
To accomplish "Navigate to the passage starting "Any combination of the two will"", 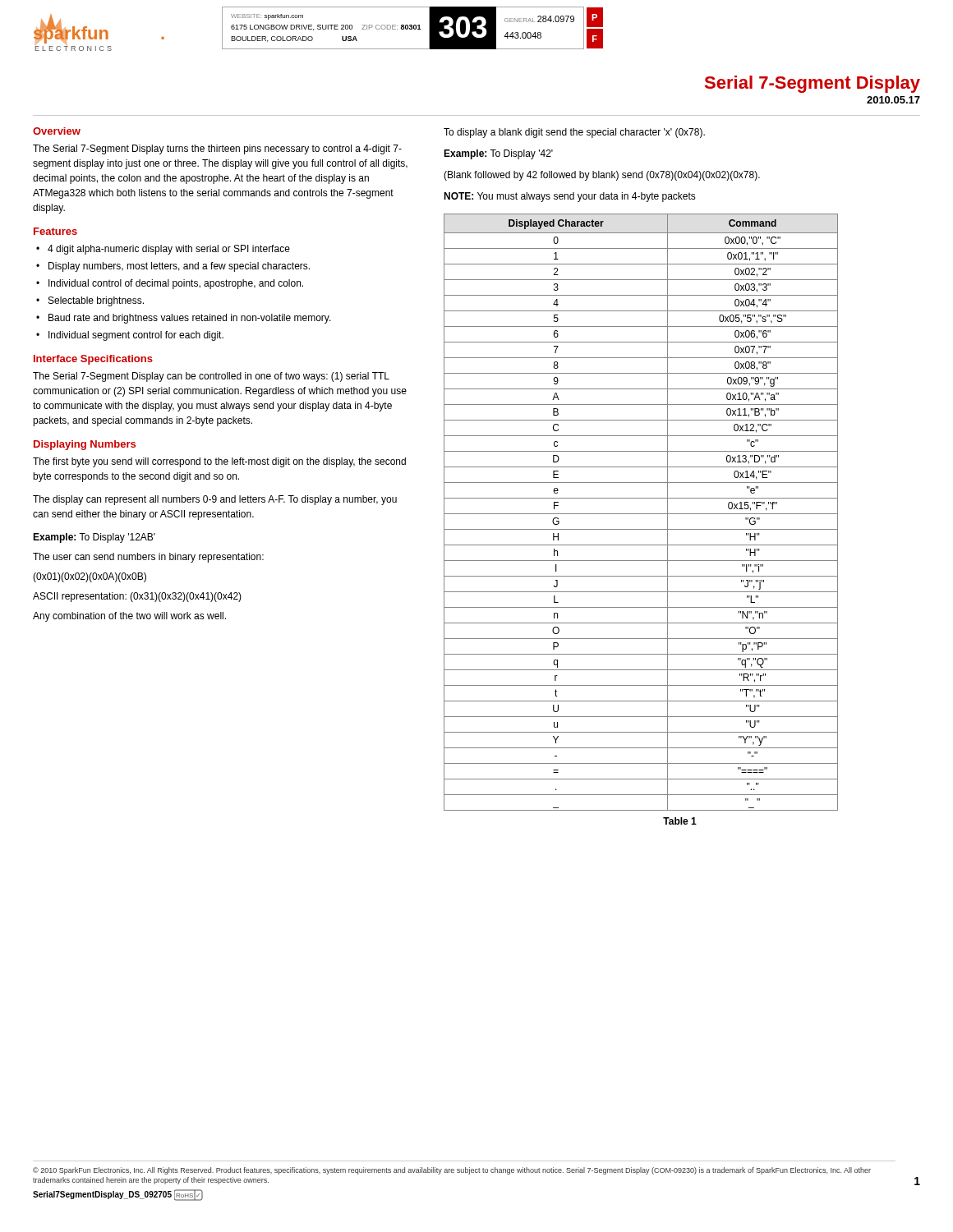I will point(130,616).
